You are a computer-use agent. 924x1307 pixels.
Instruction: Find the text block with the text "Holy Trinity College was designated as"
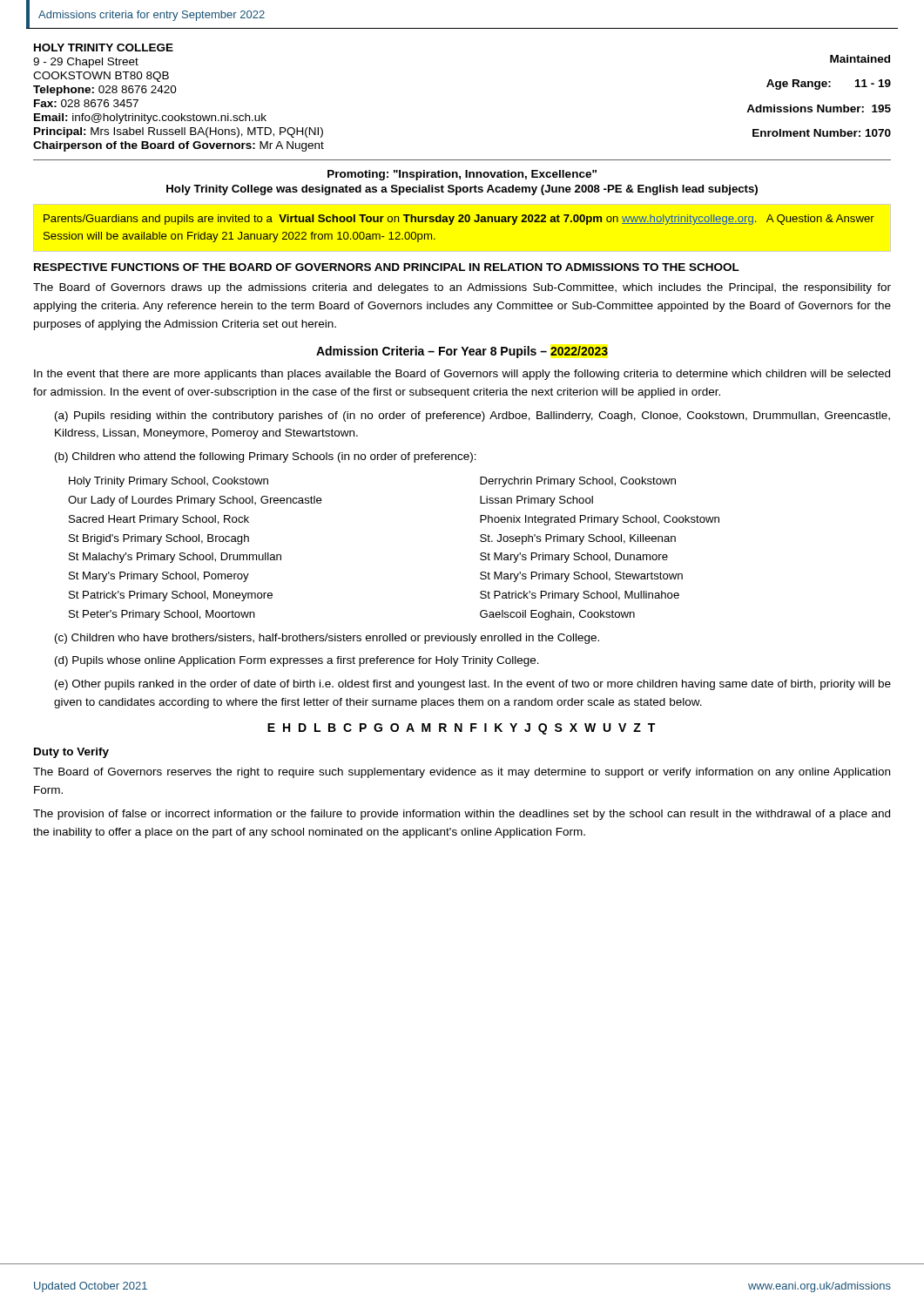tap(462, 189)
